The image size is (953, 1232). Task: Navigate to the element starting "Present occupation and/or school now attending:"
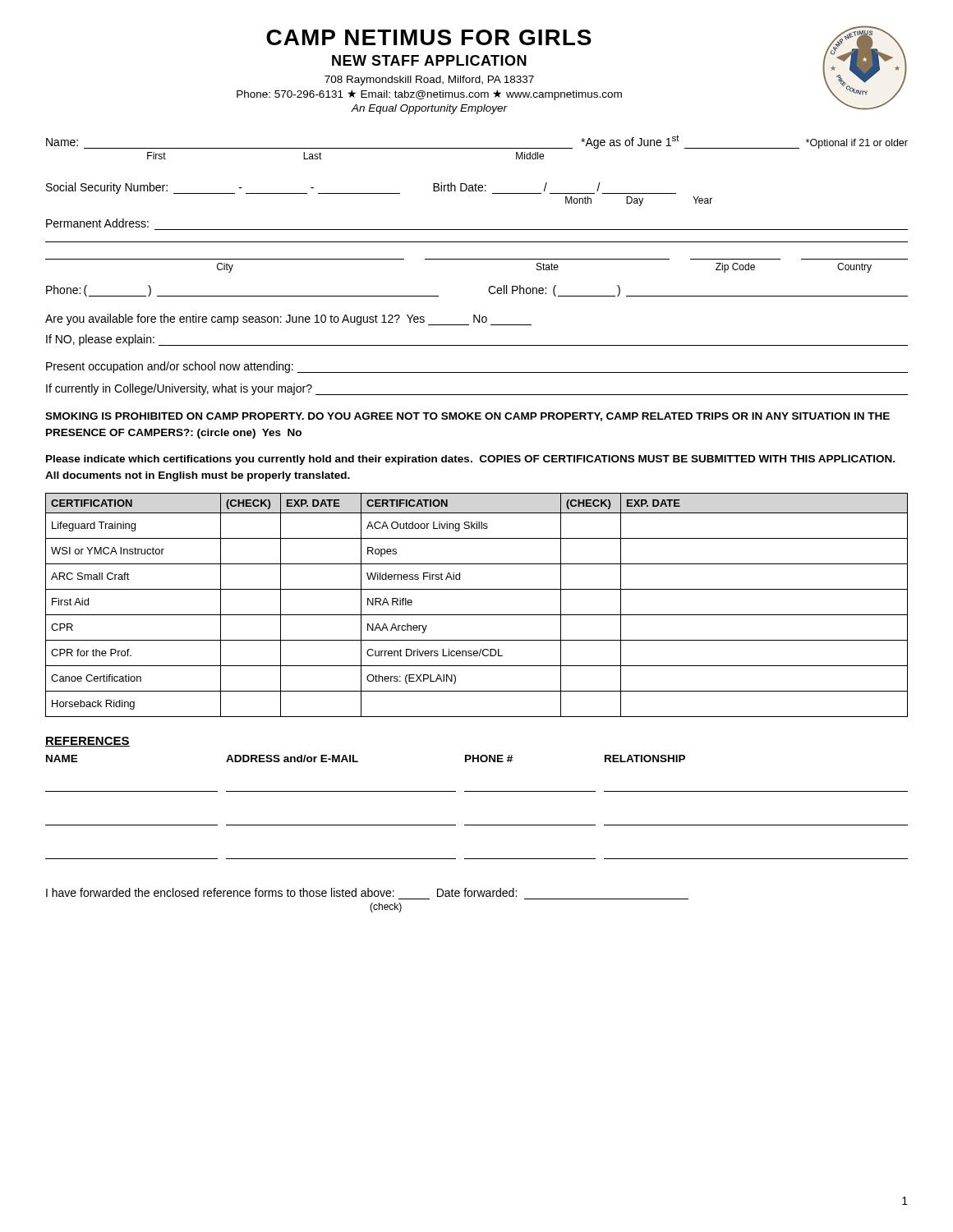pos(476,365)
